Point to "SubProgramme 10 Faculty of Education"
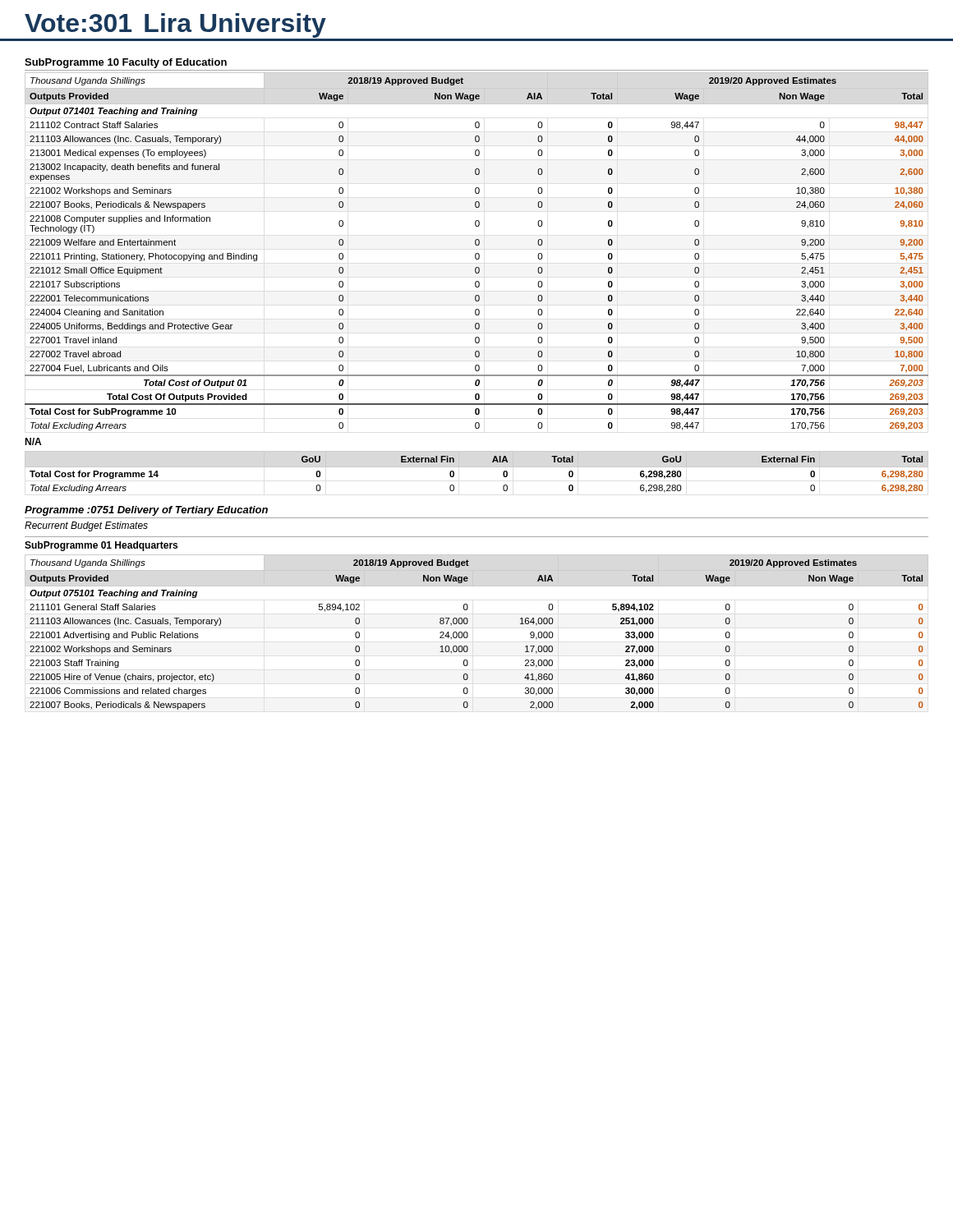 [126, 62]
